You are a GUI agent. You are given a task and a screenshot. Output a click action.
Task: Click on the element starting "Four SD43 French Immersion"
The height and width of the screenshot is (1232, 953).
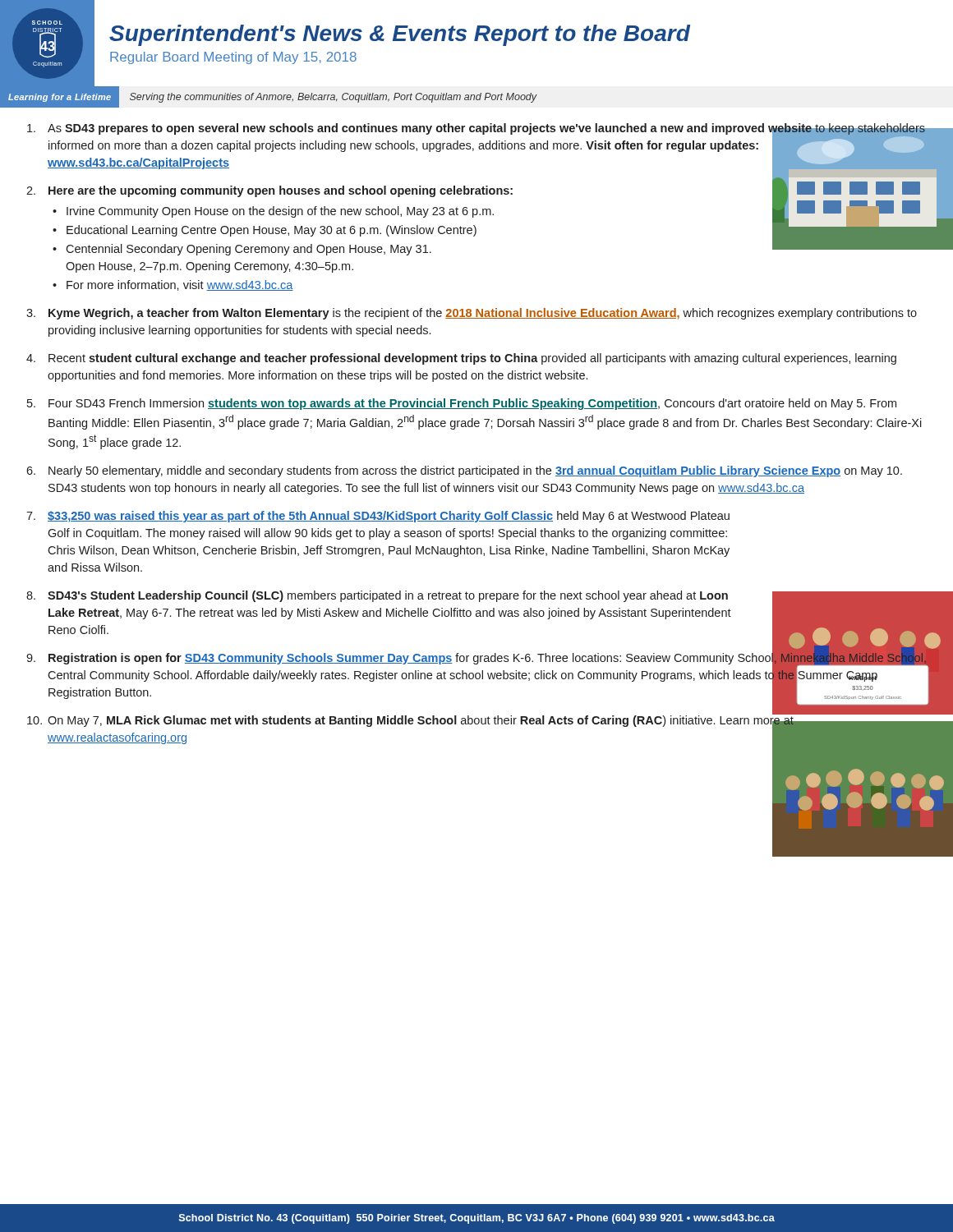(485, 423)
